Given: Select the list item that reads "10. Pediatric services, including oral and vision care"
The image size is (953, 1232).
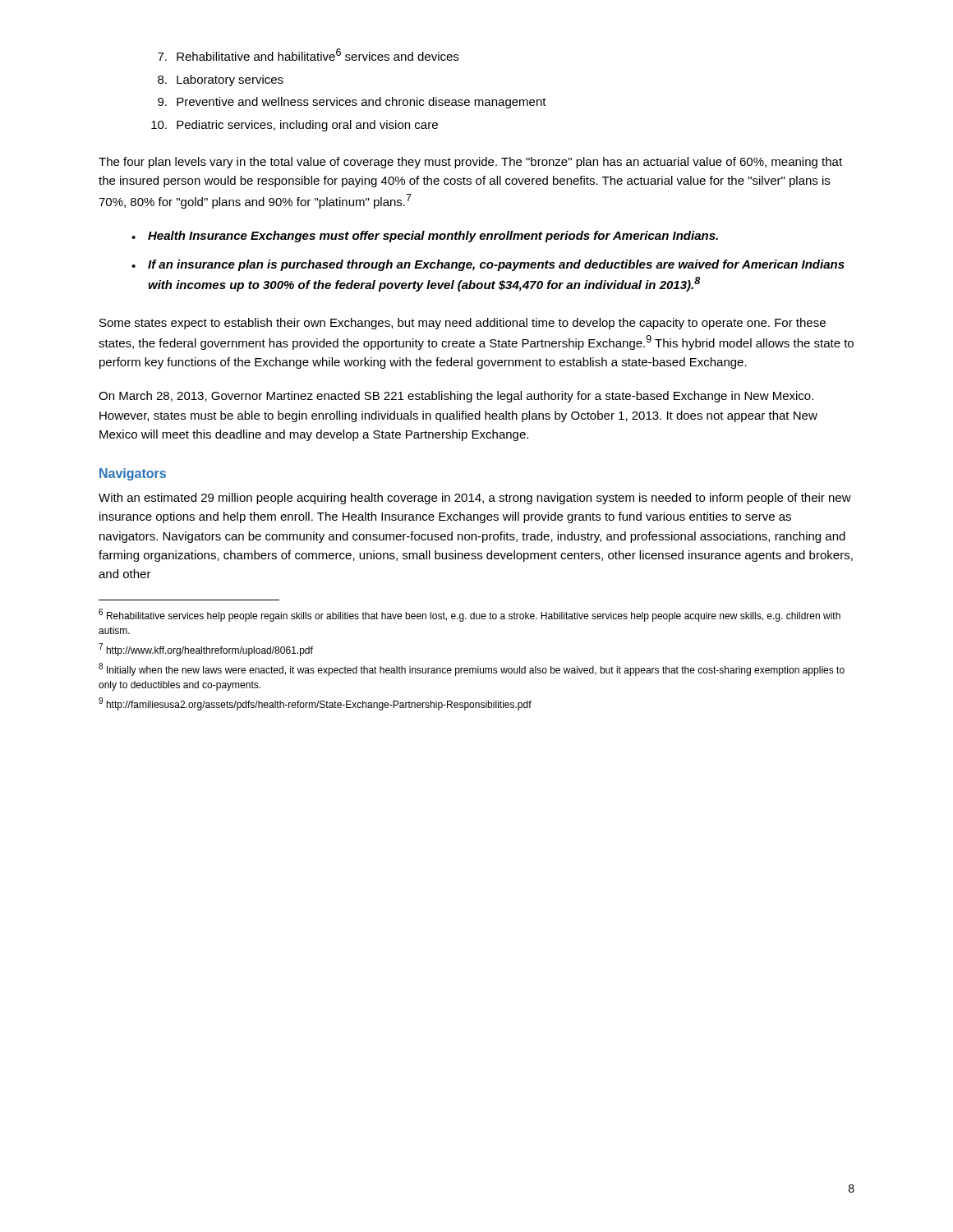Looking at the screenshot, I should (293, 125).
